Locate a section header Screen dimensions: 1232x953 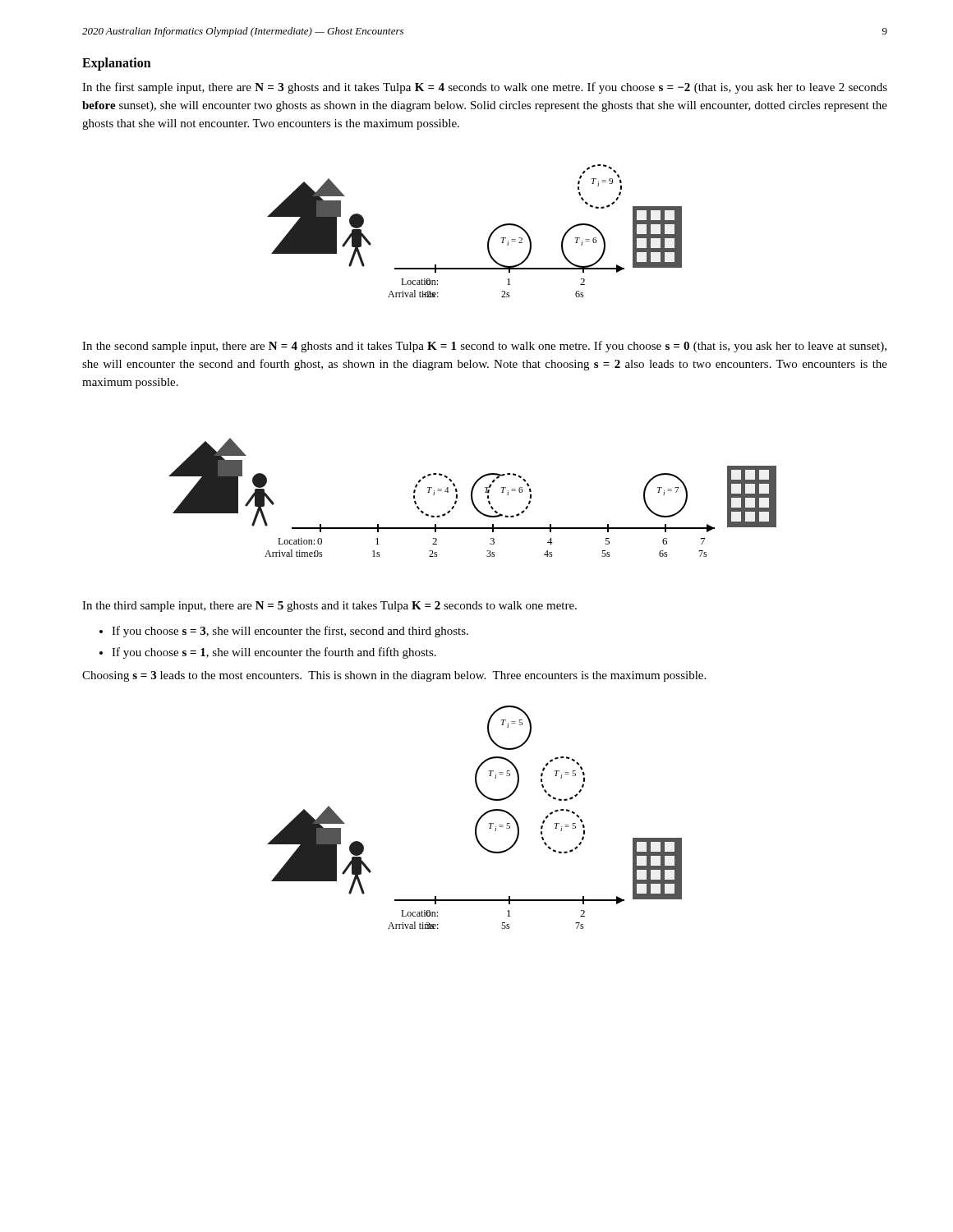pos(485,63)
